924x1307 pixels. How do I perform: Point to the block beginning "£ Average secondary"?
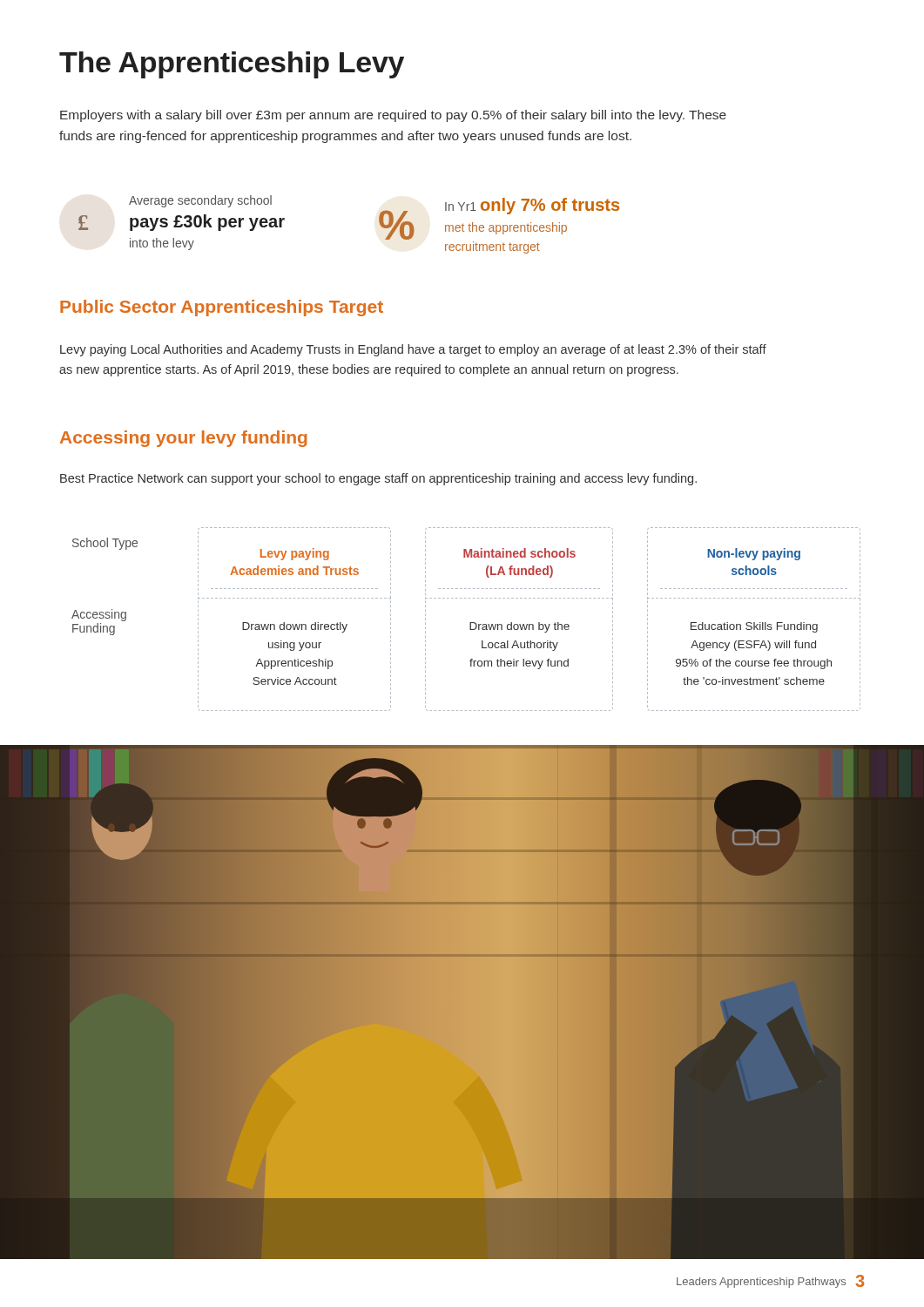[x=172, y=222]
